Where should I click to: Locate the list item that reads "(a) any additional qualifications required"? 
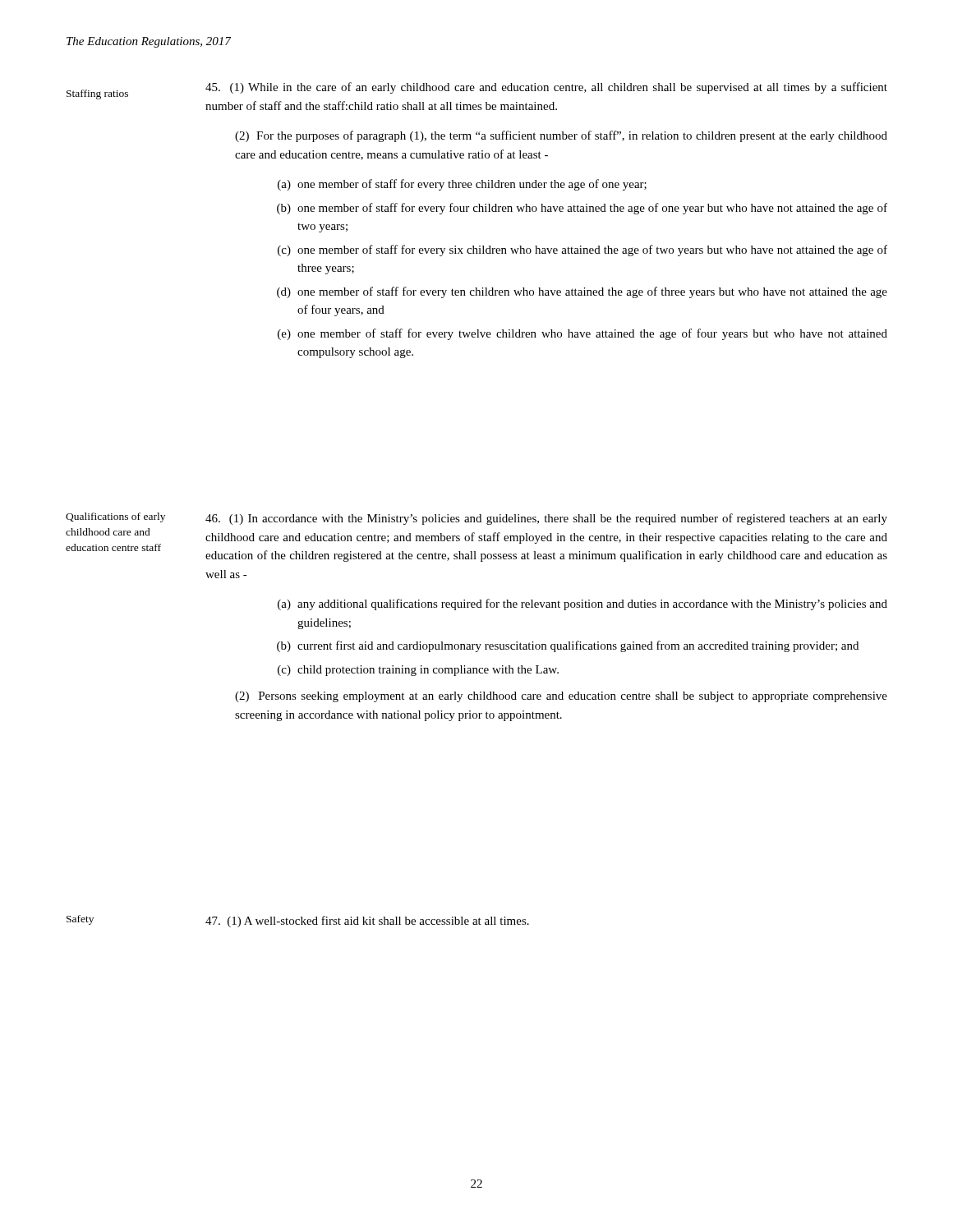[576, 613]
